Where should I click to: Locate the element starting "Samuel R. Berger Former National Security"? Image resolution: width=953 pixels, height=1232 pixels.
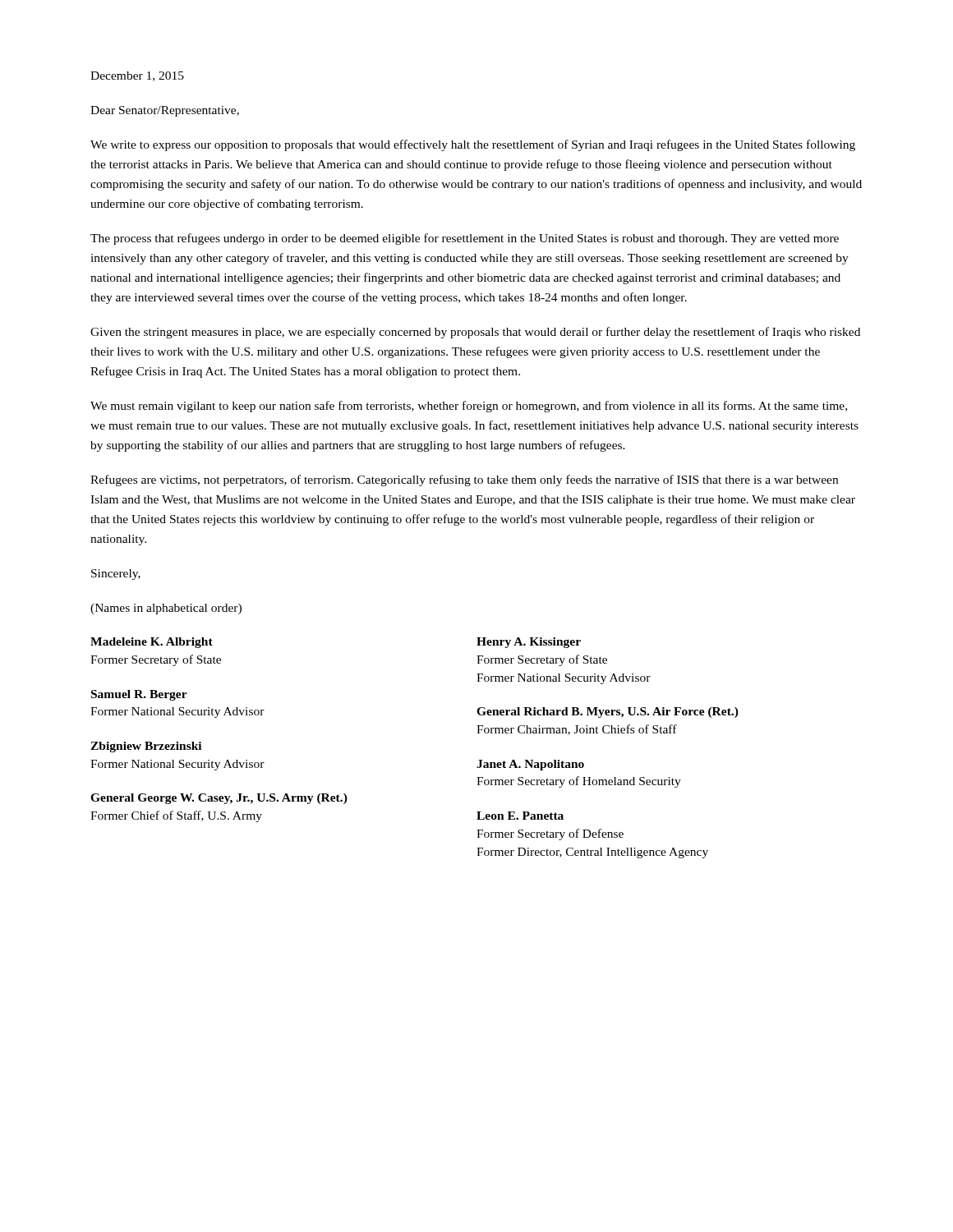(x=139, y=695)
